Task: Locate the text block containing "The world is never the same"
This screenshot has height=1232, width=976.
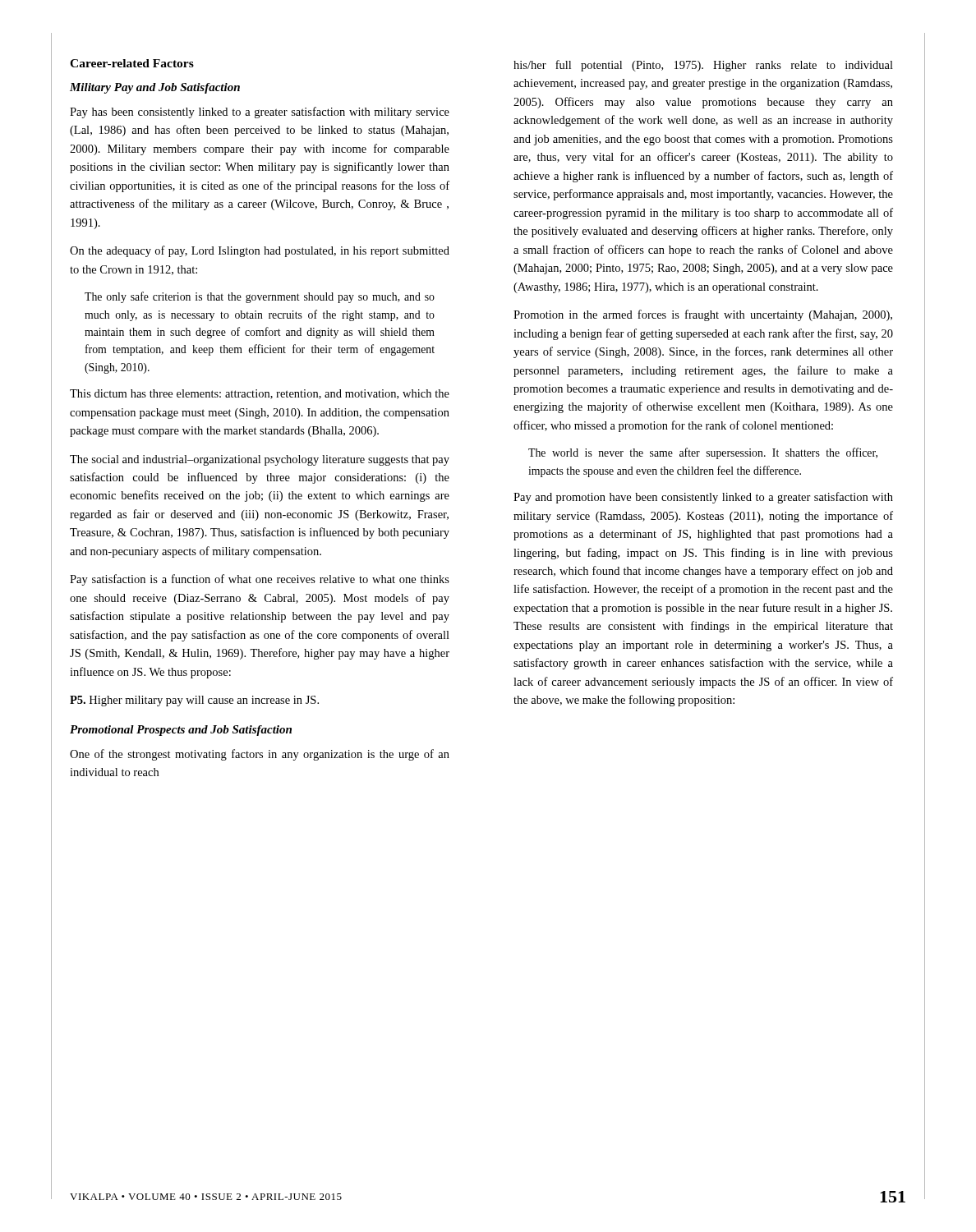Action: pyautogui.click(x=703, y=462)
